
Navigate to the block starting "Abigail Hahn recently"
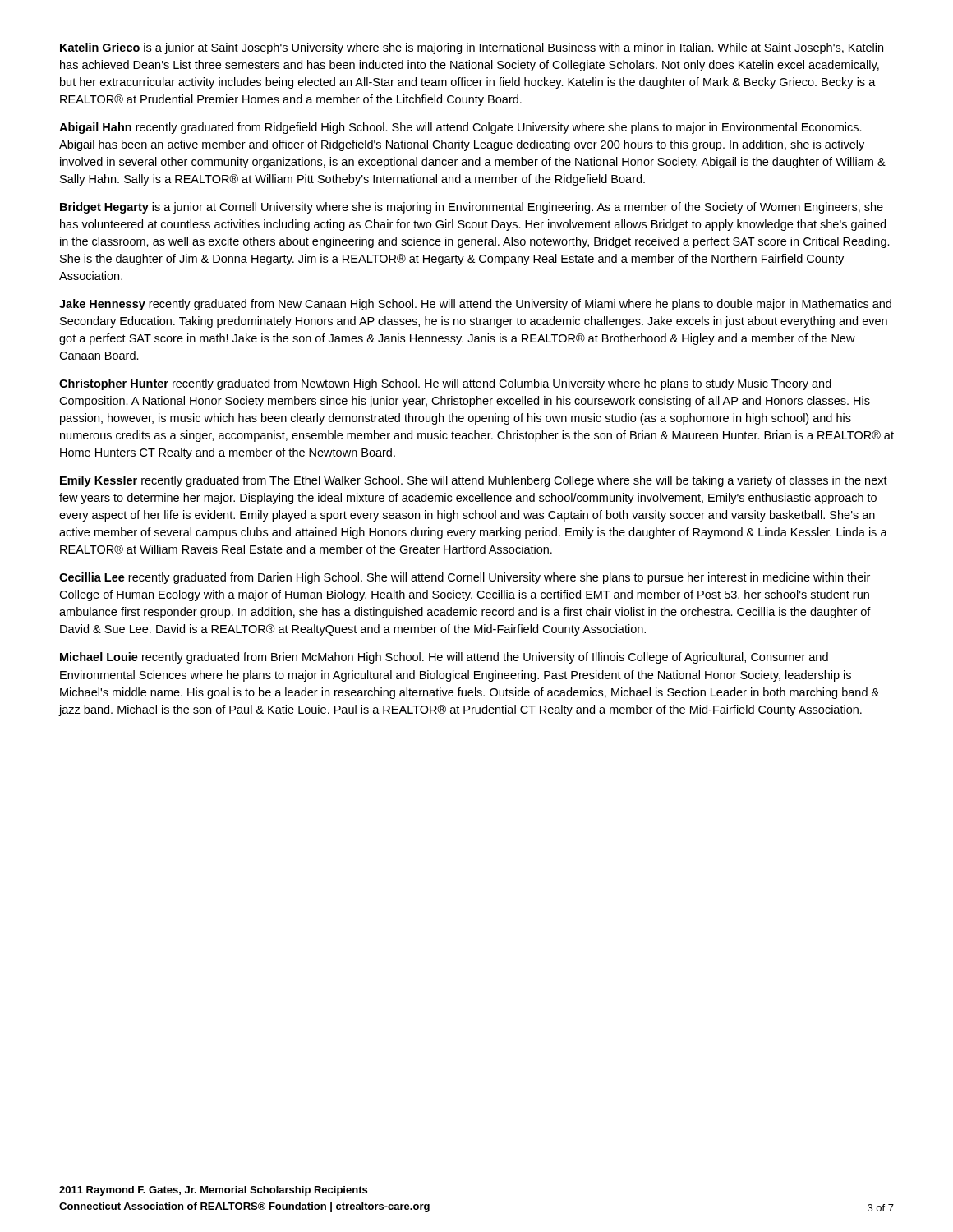[x=476, y=154]
